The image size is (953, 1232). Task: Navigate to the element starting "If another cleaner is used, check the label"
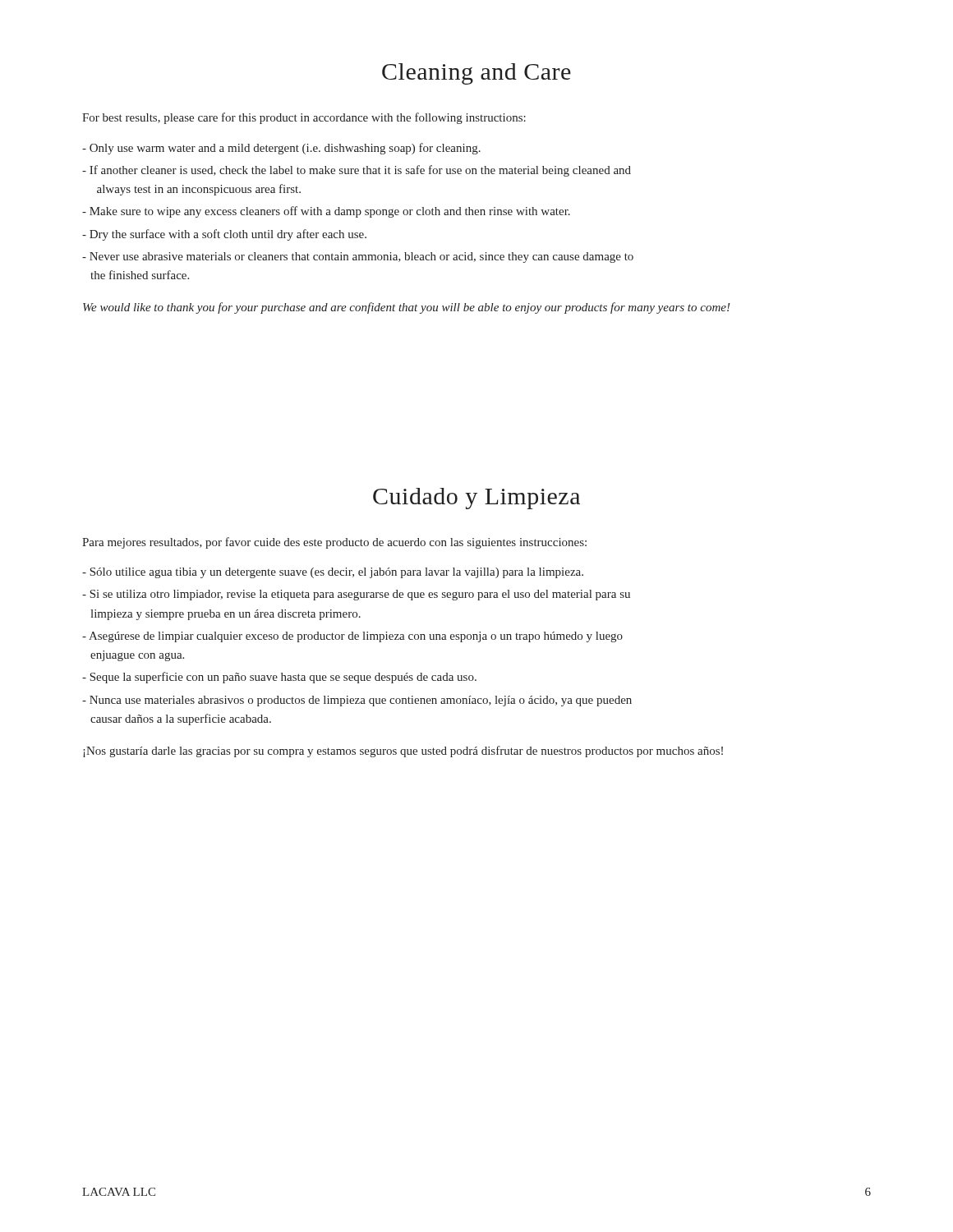pyautogui.click(x=357, y=179)
